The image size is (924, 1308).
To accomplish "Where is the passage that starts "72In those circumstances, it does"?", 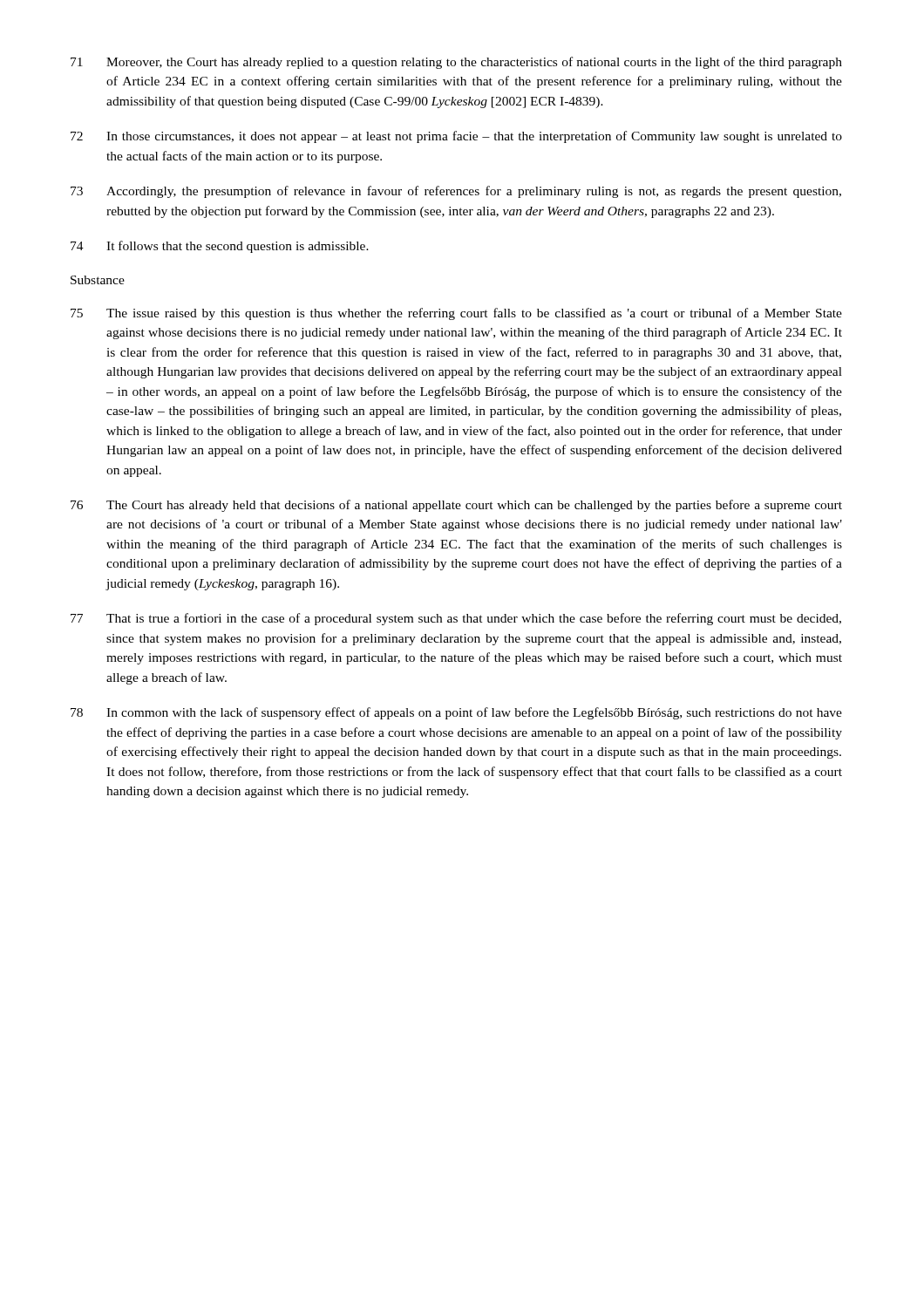I will (x=456, y=146).
